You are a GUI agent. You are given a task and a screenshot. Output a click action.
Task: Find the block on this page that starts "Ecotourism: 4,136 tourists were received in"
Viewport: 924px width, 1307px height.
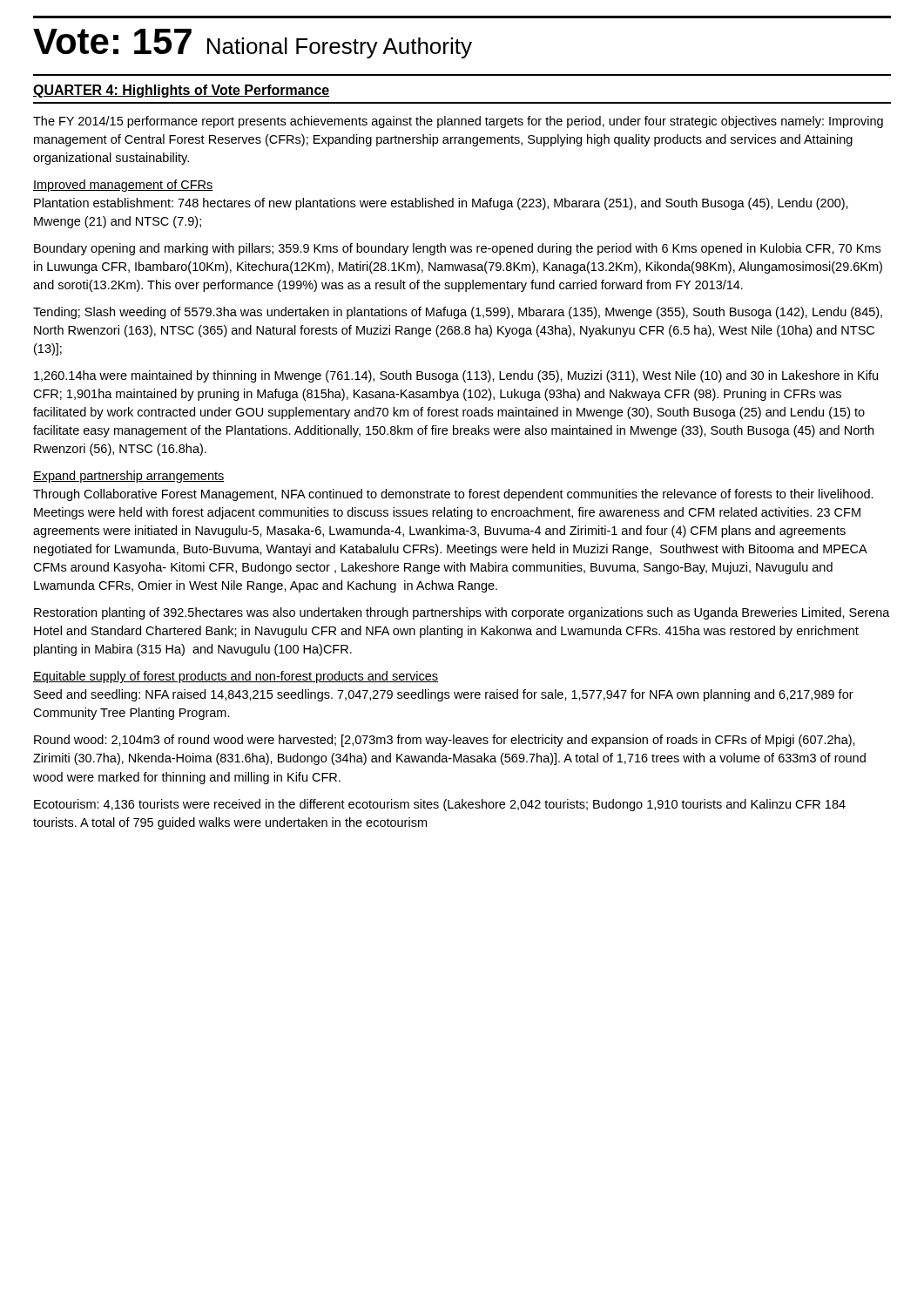tap(439, 813)
